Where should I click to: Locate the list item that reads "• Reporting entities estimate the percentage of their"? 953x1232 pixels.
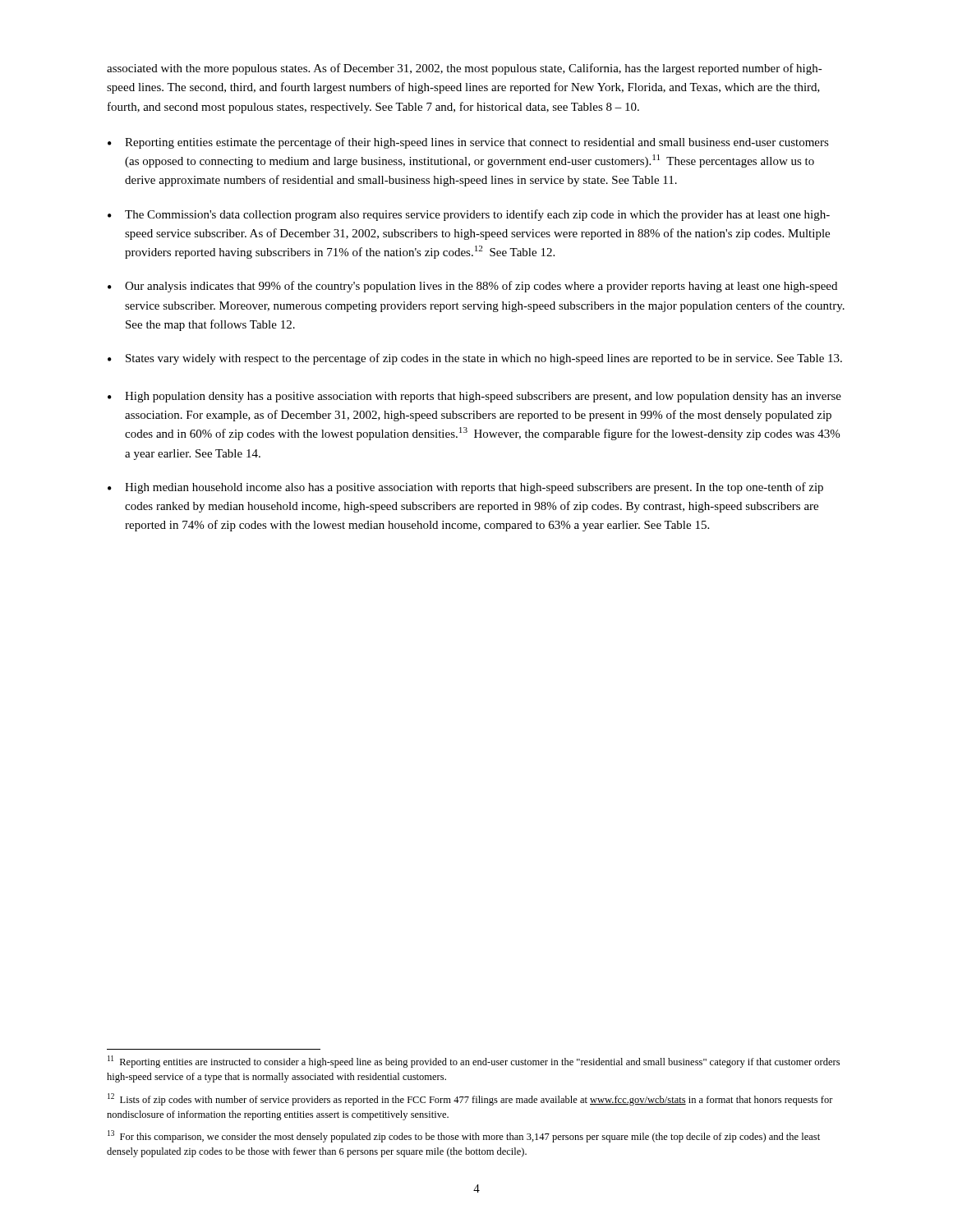(476, 161)
